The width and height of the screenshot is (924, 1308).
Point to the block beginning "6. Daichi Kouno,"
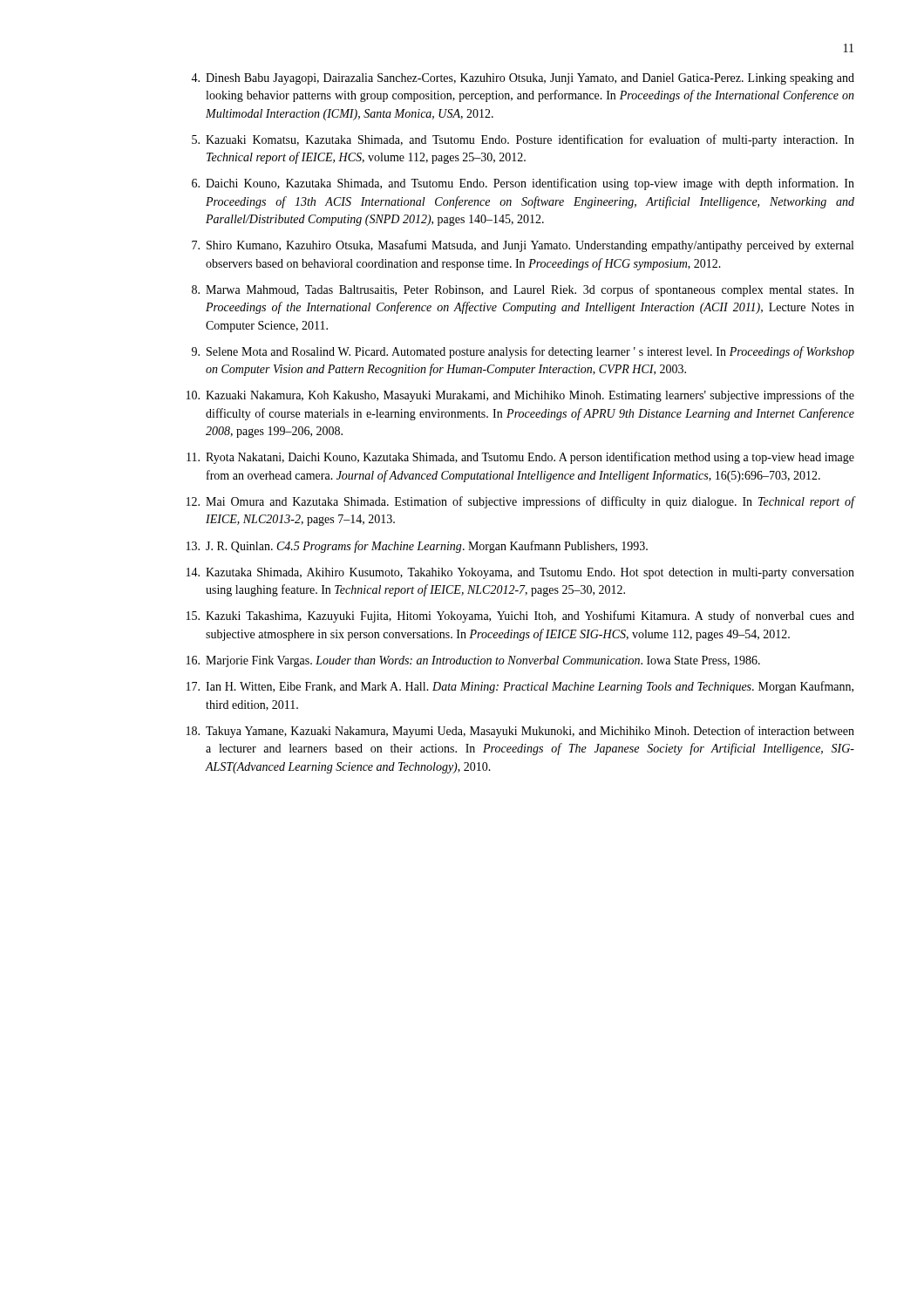point(514,202)
